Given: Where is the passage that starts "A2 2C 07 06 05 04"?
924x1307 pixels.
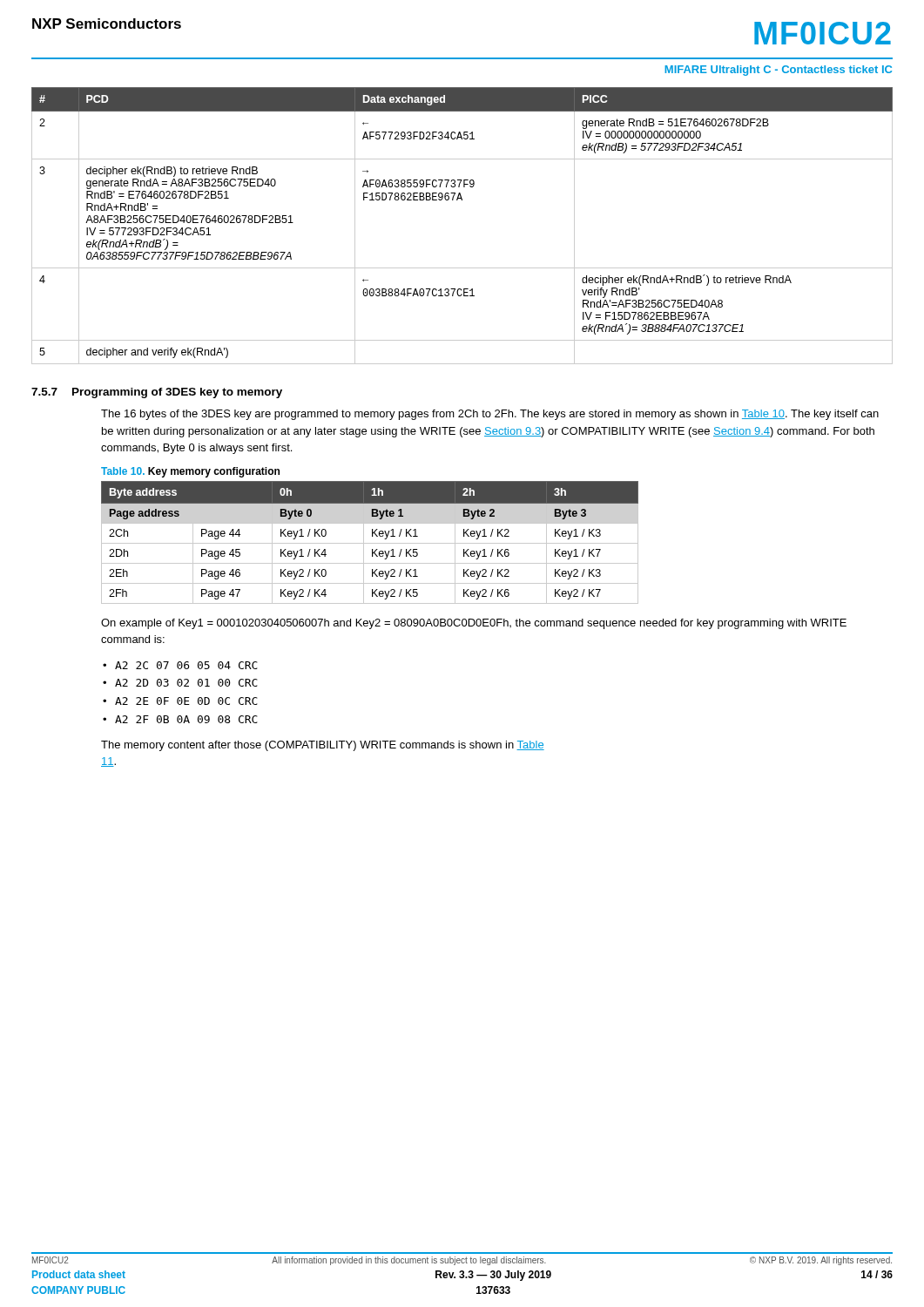Looking at the screenshot, I should point(187,665).
